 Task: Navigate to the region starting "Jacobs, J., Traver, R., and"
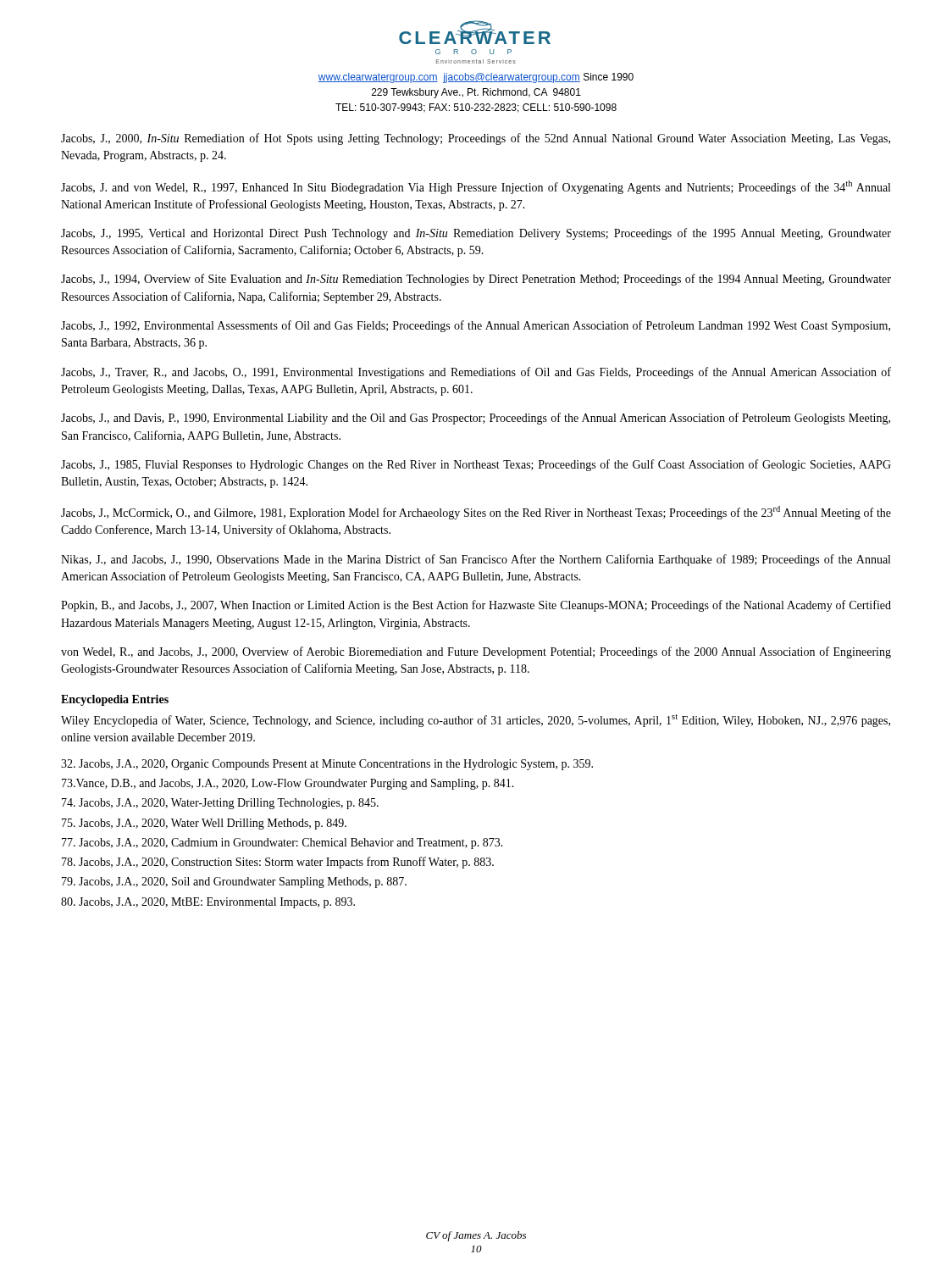point(476,381)
